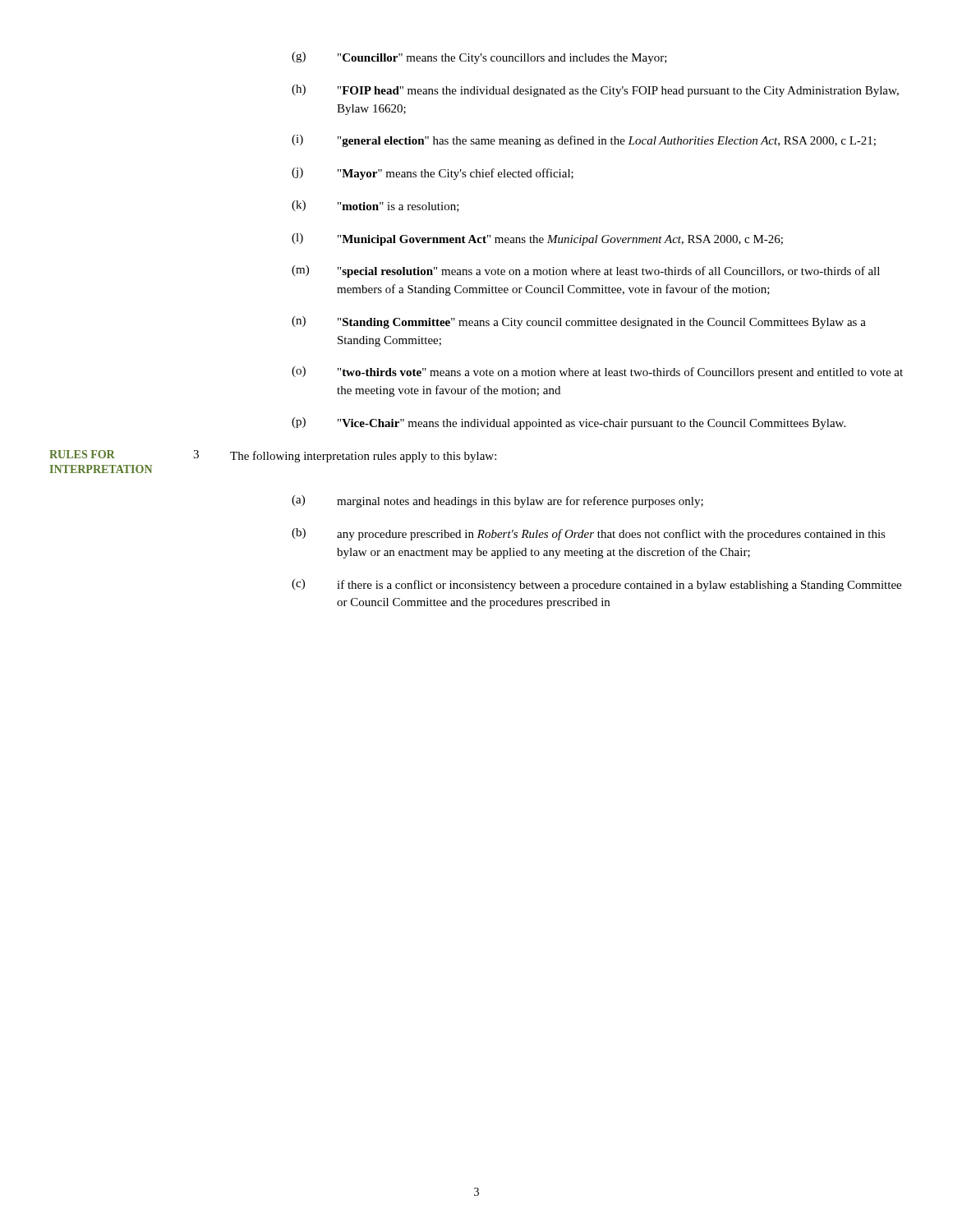Image resolution: width=953 pixels, height=1232 pixels.
Task: Select the region starting "RULES FORINTERPRETATION"
Action: [101, 462]
